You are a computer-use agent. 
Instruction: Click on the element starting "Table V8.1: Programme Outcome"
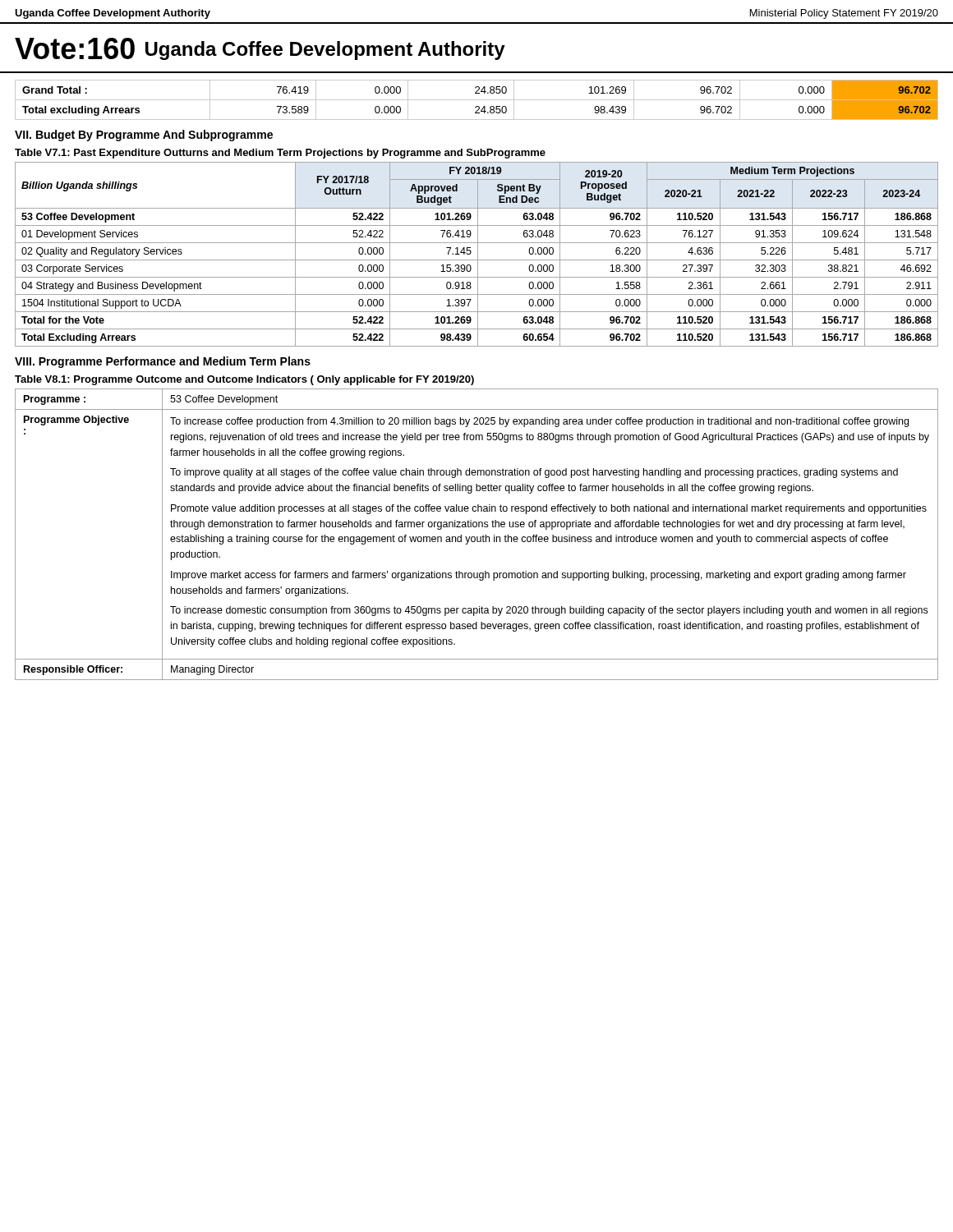pyautogui.click(x=245, y=379)
